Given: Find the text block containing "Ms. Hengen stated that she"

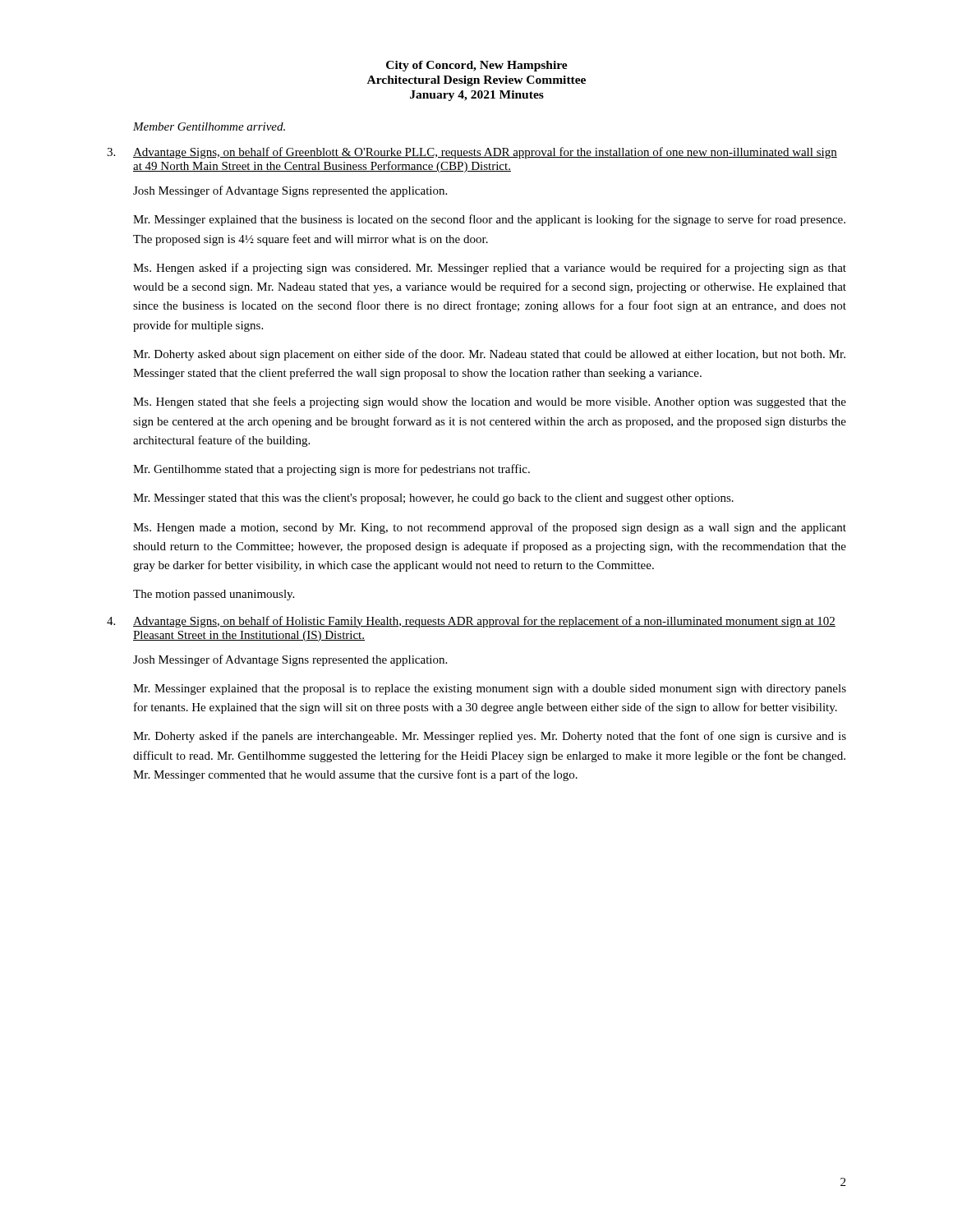Looking at the screenshot, I should 490,421.
